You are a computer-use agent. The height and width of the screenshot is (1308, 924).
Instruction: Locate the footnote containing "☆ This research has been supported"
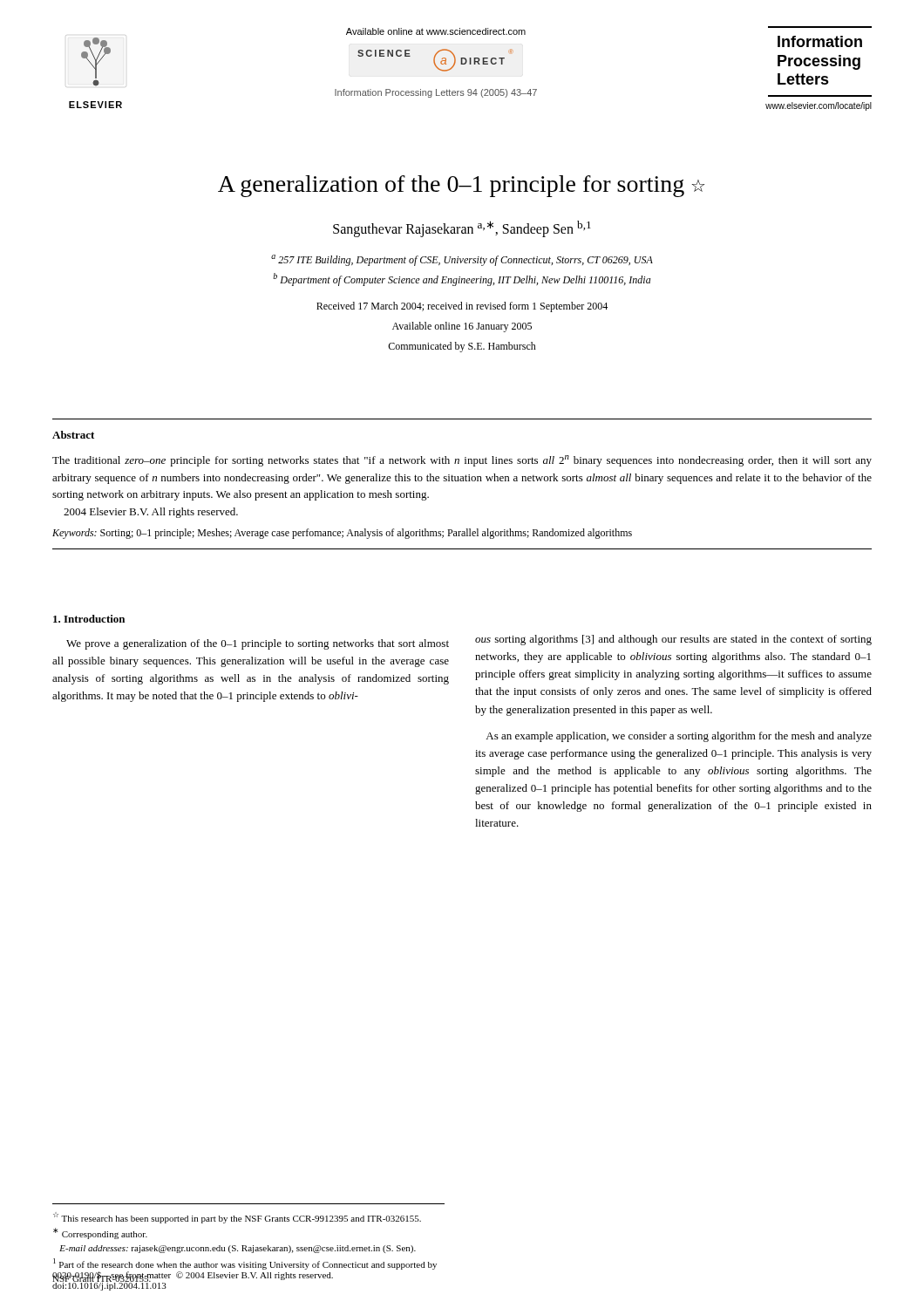click(x=248, y=1248)
